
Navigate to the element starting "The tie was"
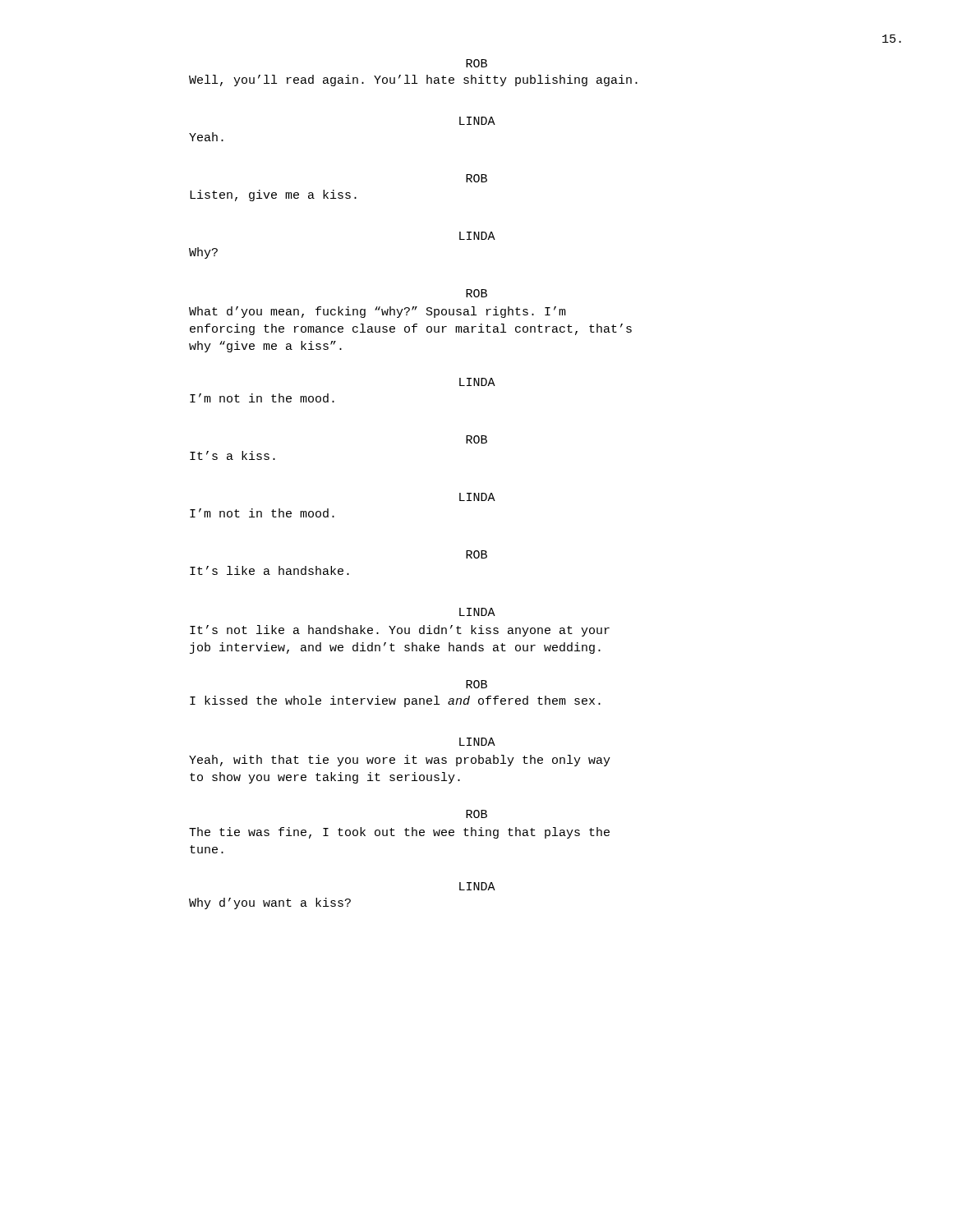400,842
